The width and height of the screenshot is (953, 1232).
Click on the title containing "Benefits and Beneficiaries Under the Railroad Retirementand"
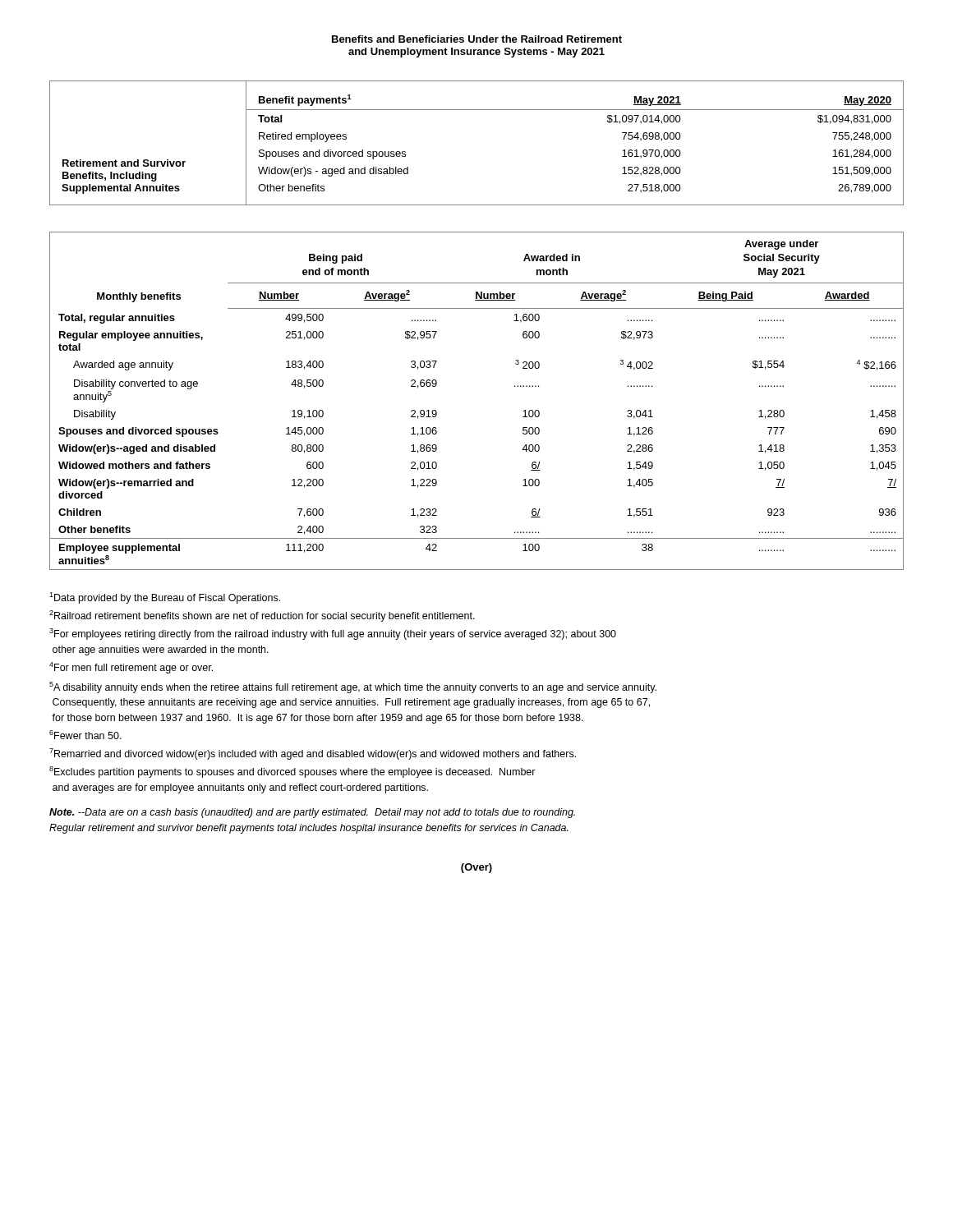pyautogui.click(x=476, y=45)
